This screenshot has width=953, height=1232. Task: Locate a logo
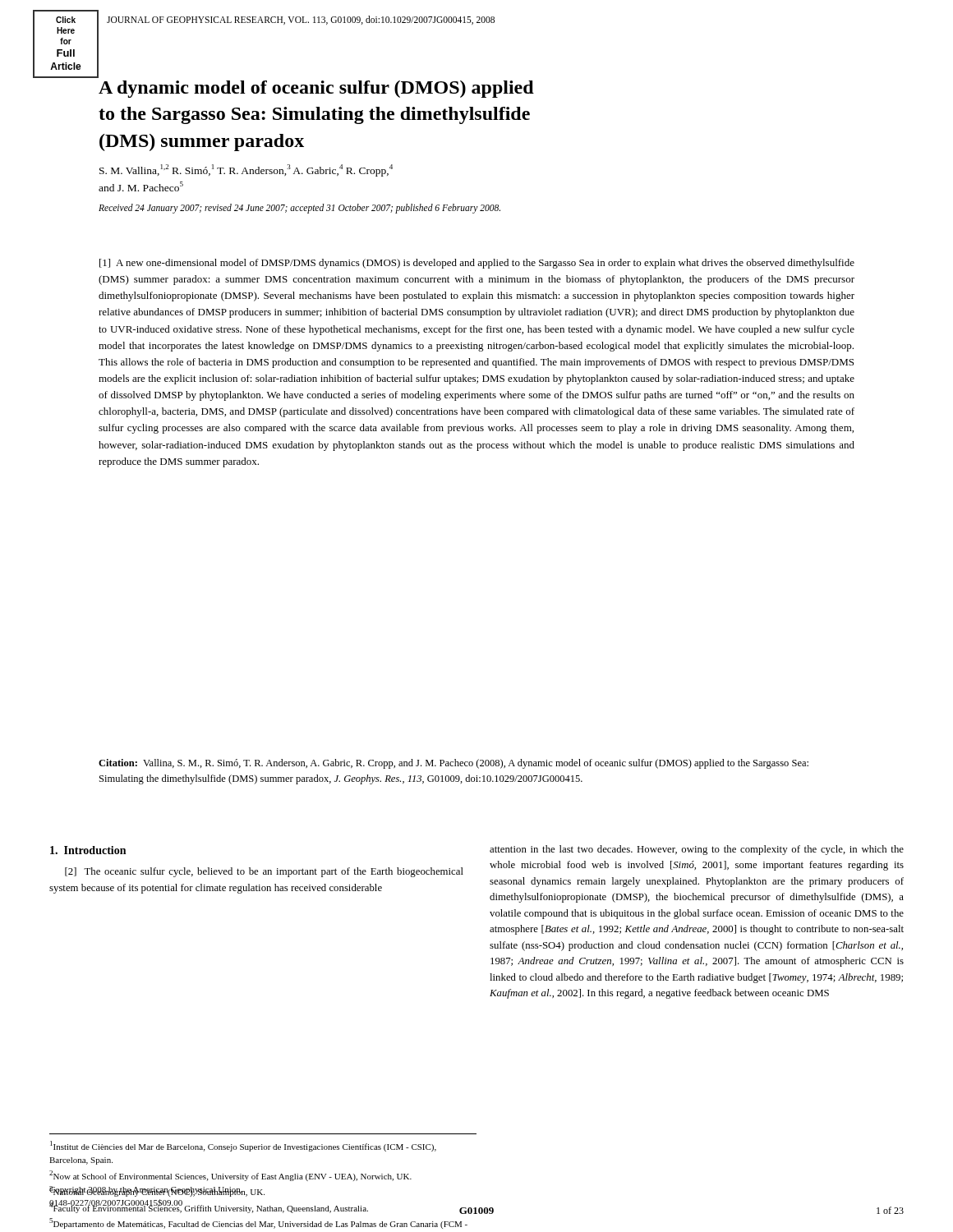point(66,38)
